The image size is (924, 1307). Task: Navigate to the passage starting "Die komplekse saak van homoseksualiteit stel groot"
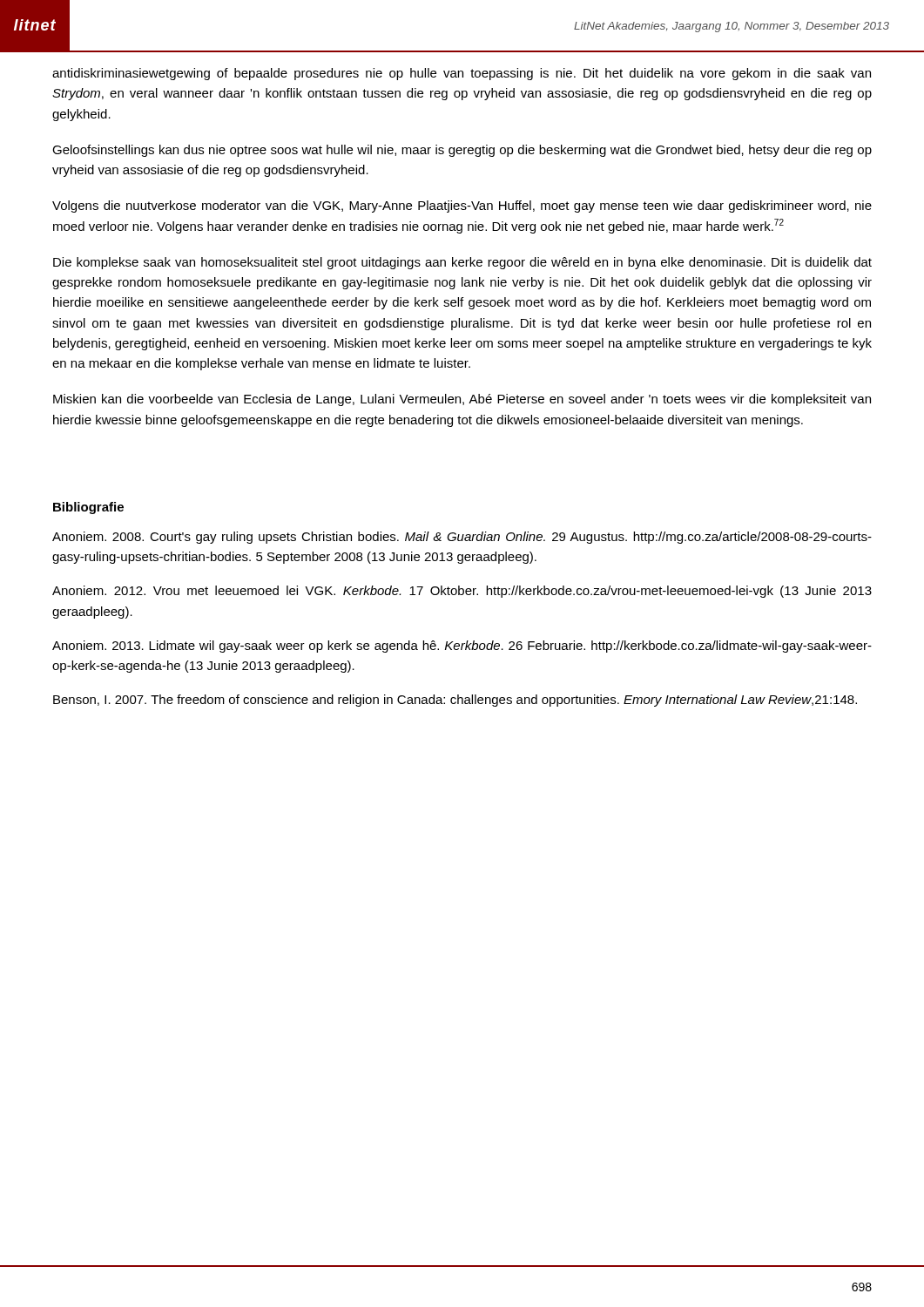click(462, 312)
